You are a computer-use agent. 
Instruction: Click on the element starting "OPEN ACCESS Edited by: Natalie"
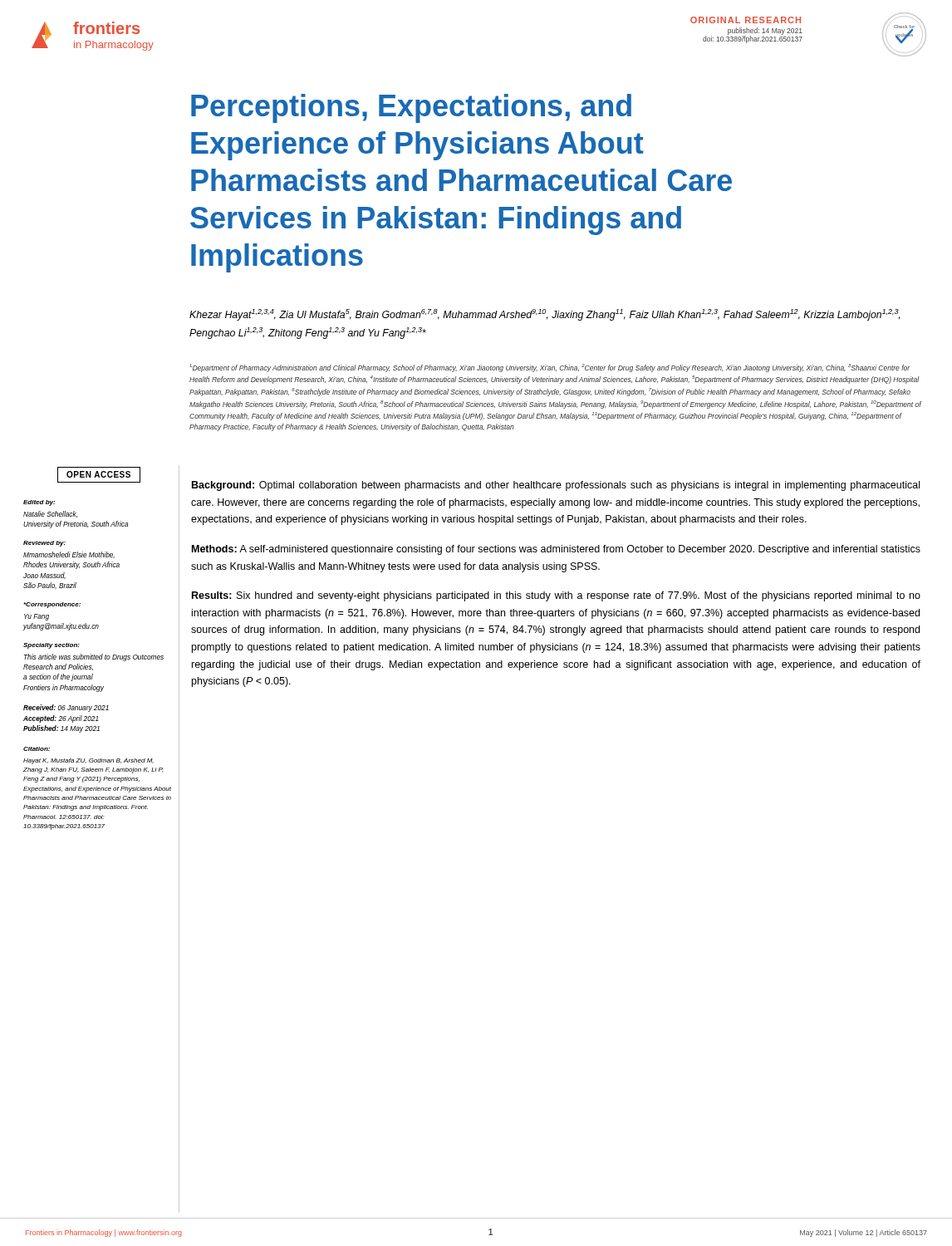click(x=99, y=649)
